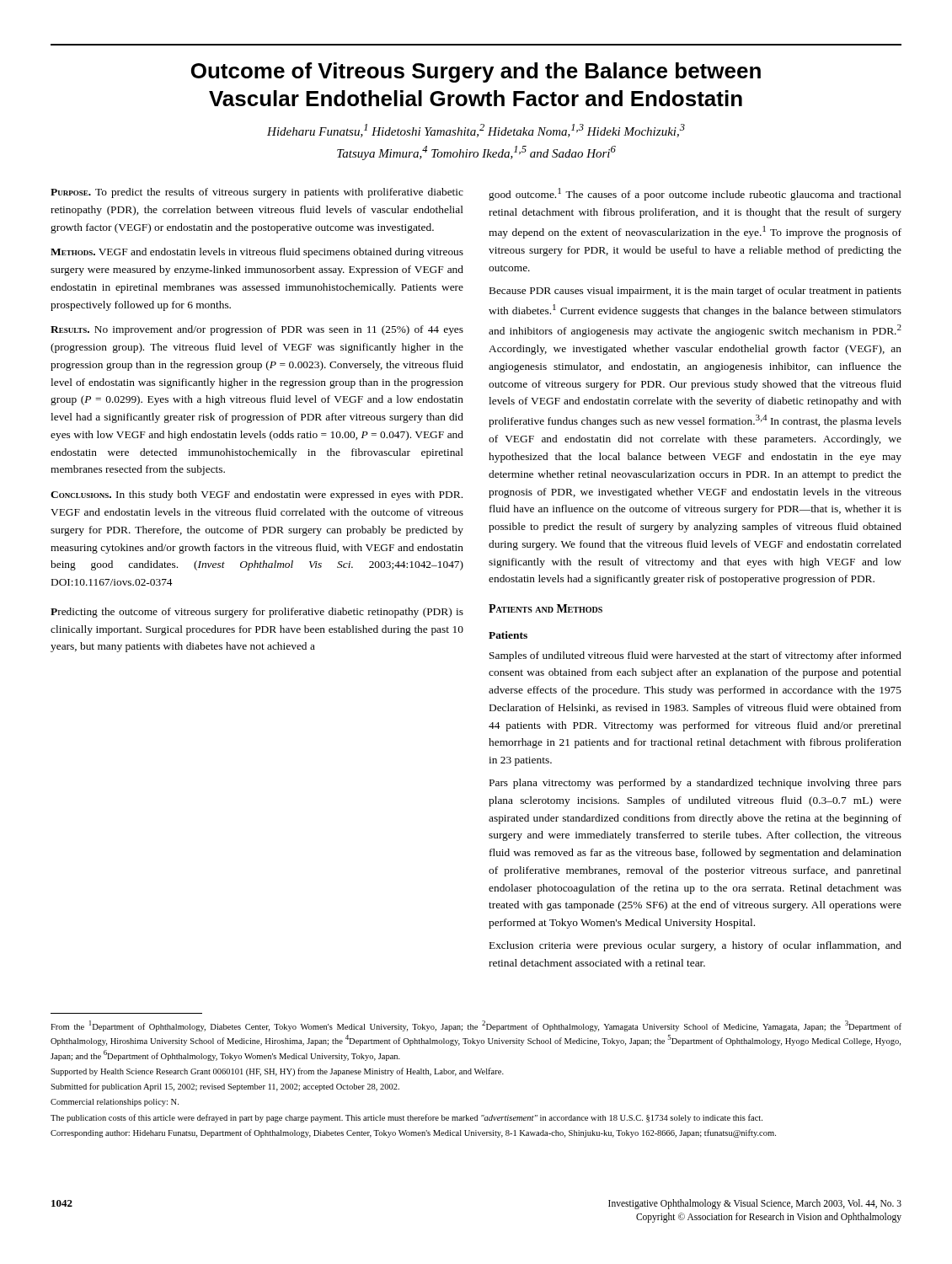Select the region starting "Predicting the outcome of vitreous surgery for"
This screenshot has width=952, height=1264.
(257, 629)
